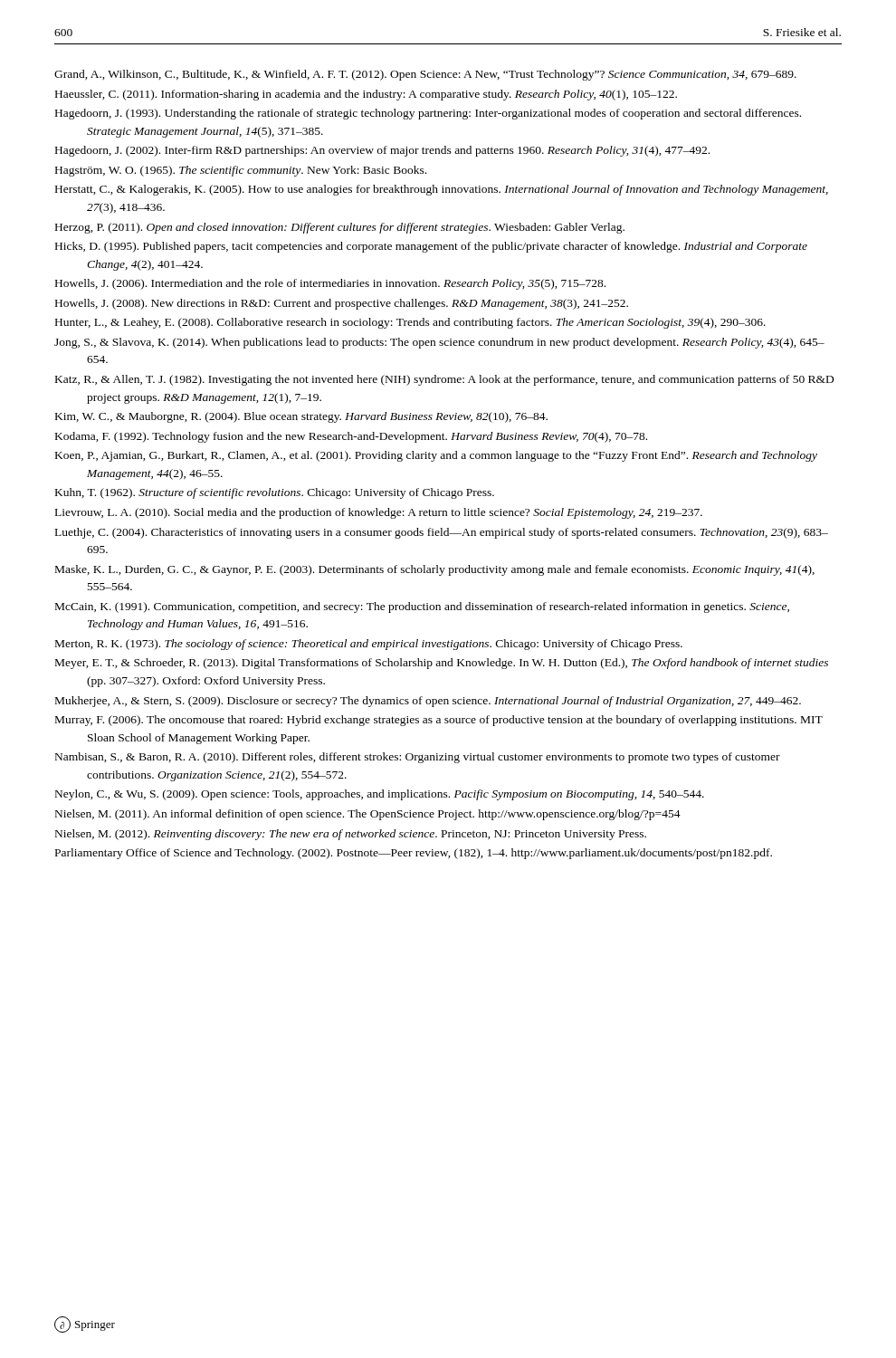Click on the list item that reads "Howells, J. (2008). New"
Screen dimensions: 1358x896
(x=342, y=303)
